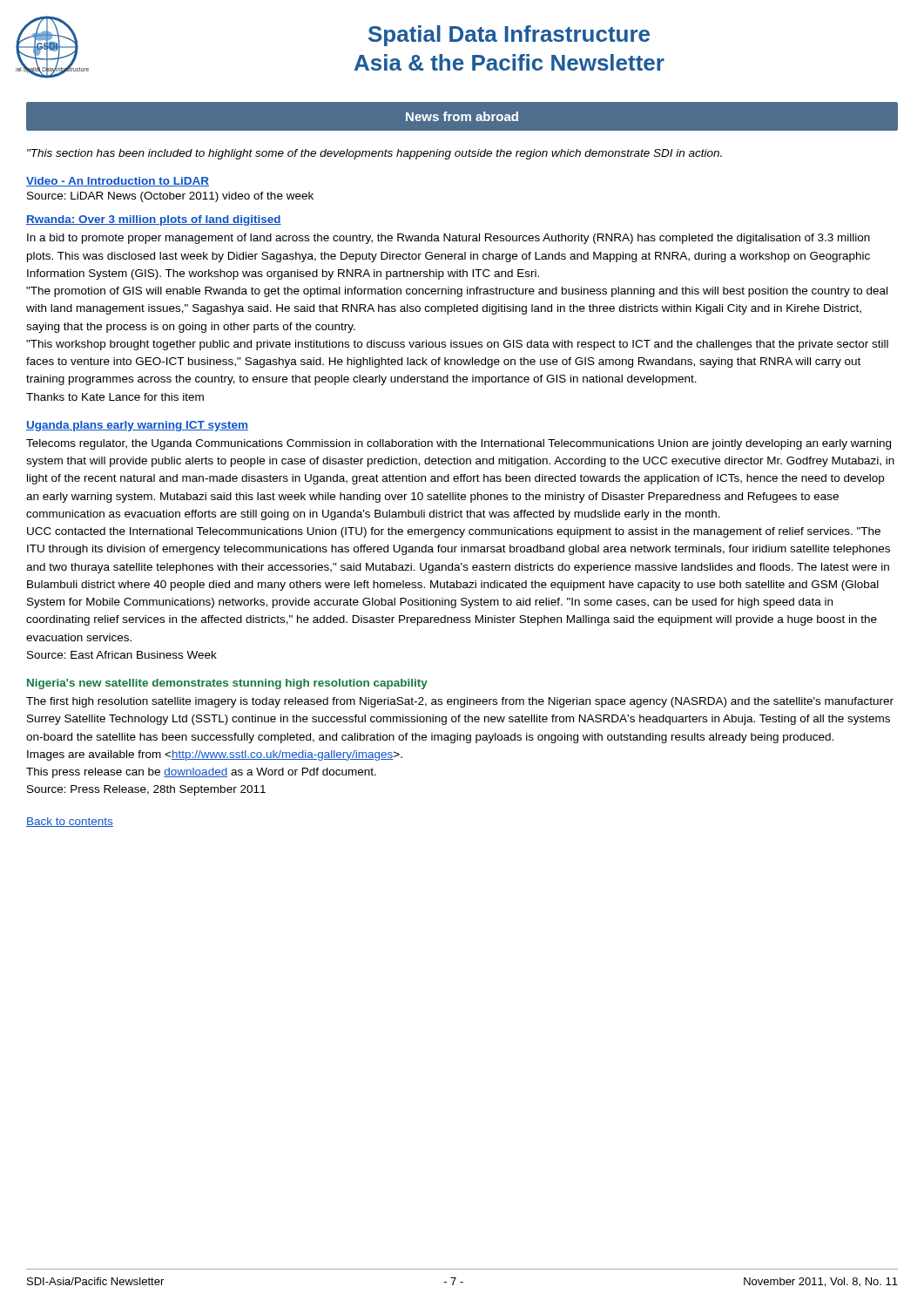This screenshot has height=1307, width=924.
Task: Locate the section header that opens with "Rwanda: Over 3 million plots"
Action: (x=154, y=220)
